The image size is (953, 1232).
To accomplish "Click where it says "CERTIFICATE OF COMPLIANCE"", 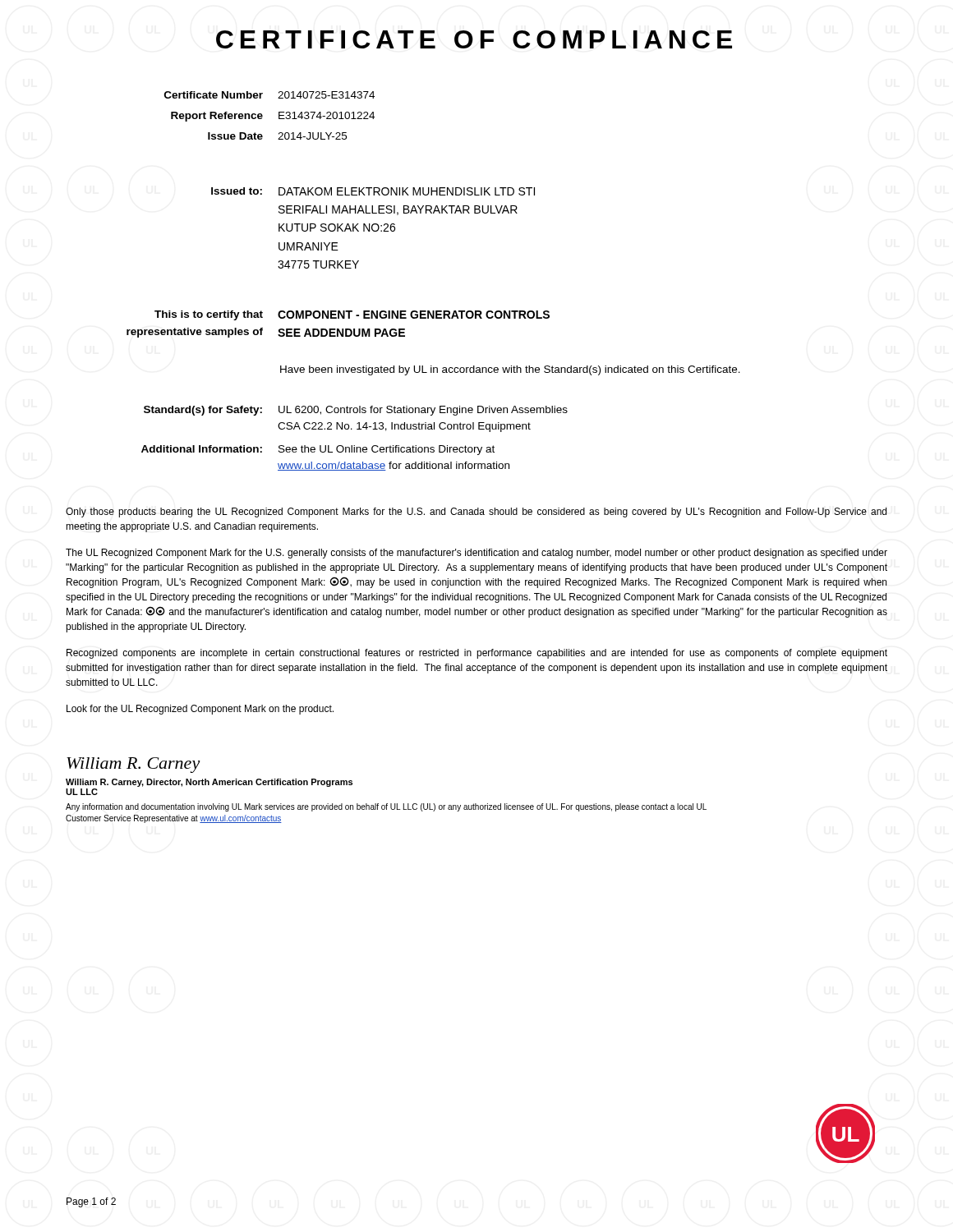I will pos(476,39).
